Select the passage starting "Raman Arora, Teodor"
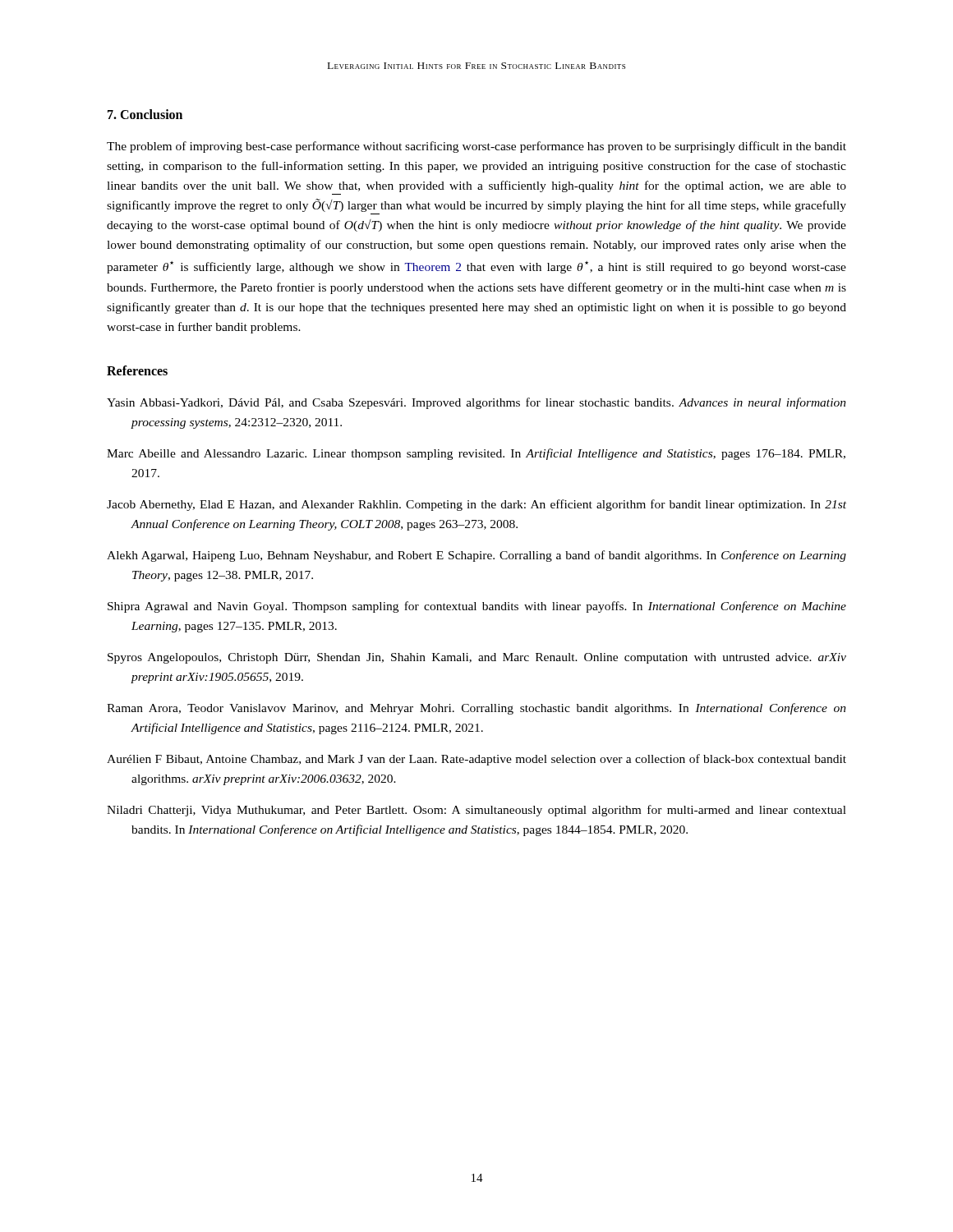This screenshot has width=953, height=1232. tap(476, 717)
